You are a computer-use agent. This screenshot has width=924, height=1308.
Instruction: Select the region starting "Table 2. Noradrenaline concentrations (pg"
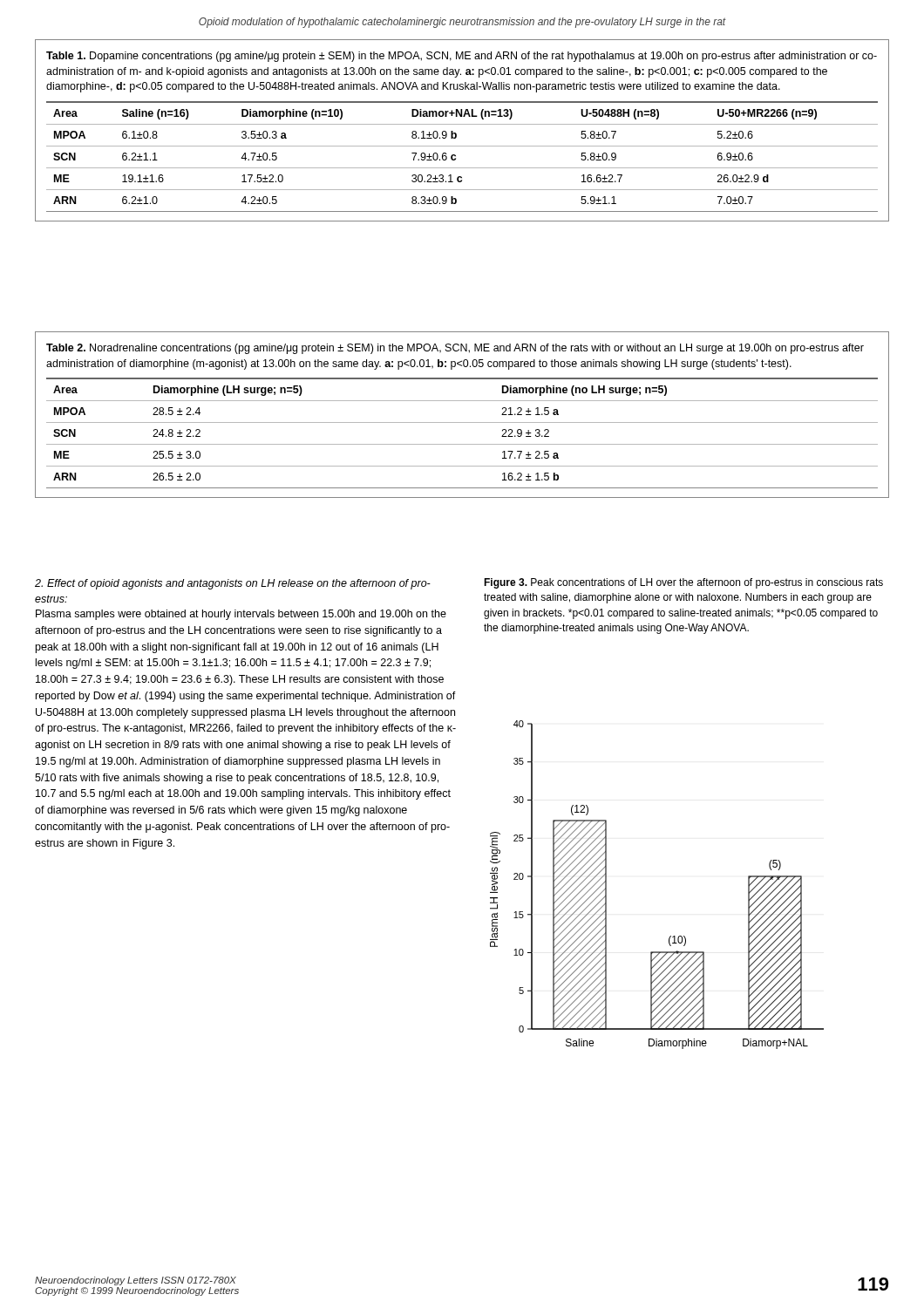point(455,356)
